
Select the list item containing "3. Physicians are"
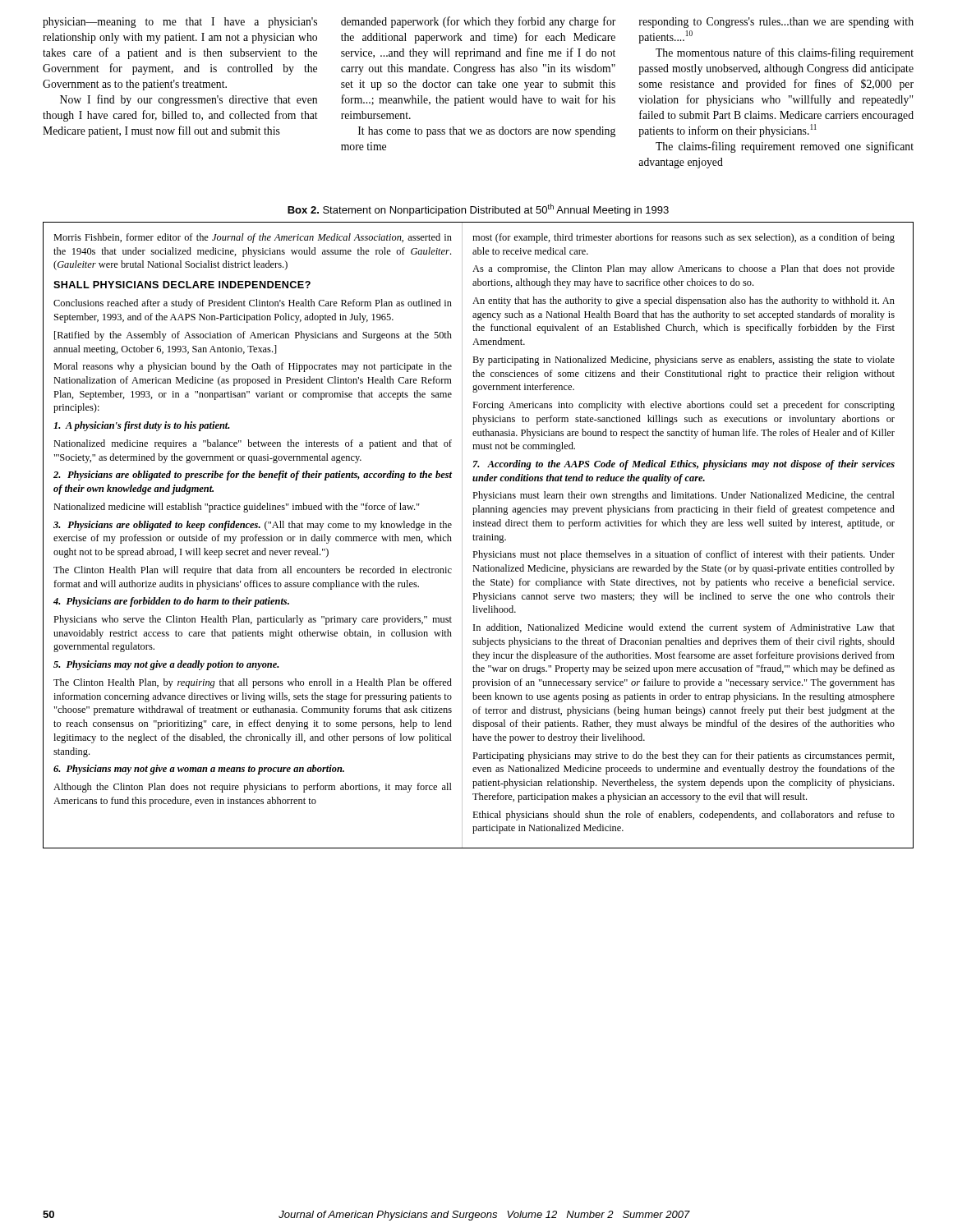253,538
